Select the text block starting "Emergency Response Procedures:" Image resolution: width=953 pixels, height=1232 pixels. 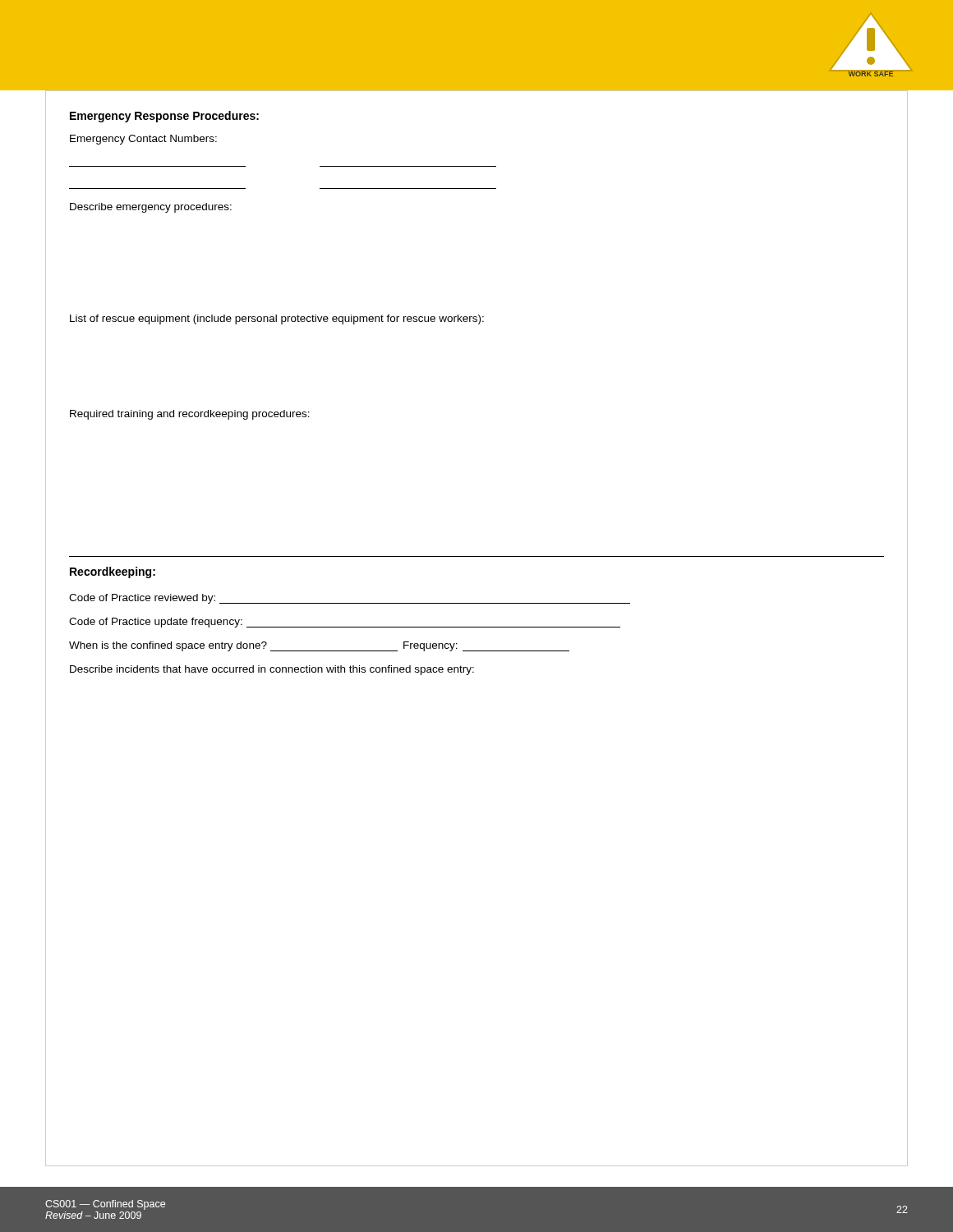[x=164, y=116]
